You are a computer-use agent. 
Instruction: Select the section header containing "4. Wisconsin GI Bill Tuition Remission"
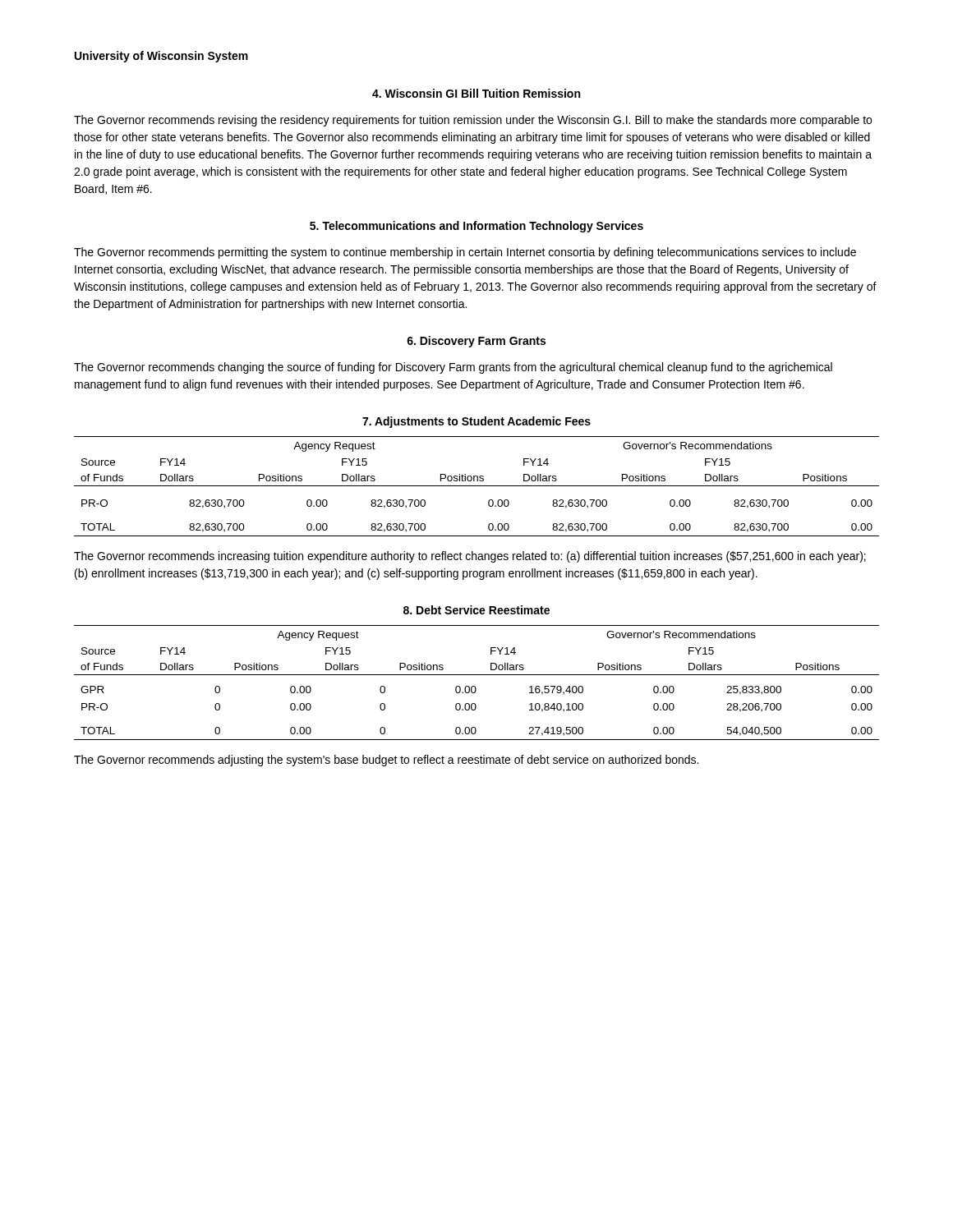tap(476, 94)
